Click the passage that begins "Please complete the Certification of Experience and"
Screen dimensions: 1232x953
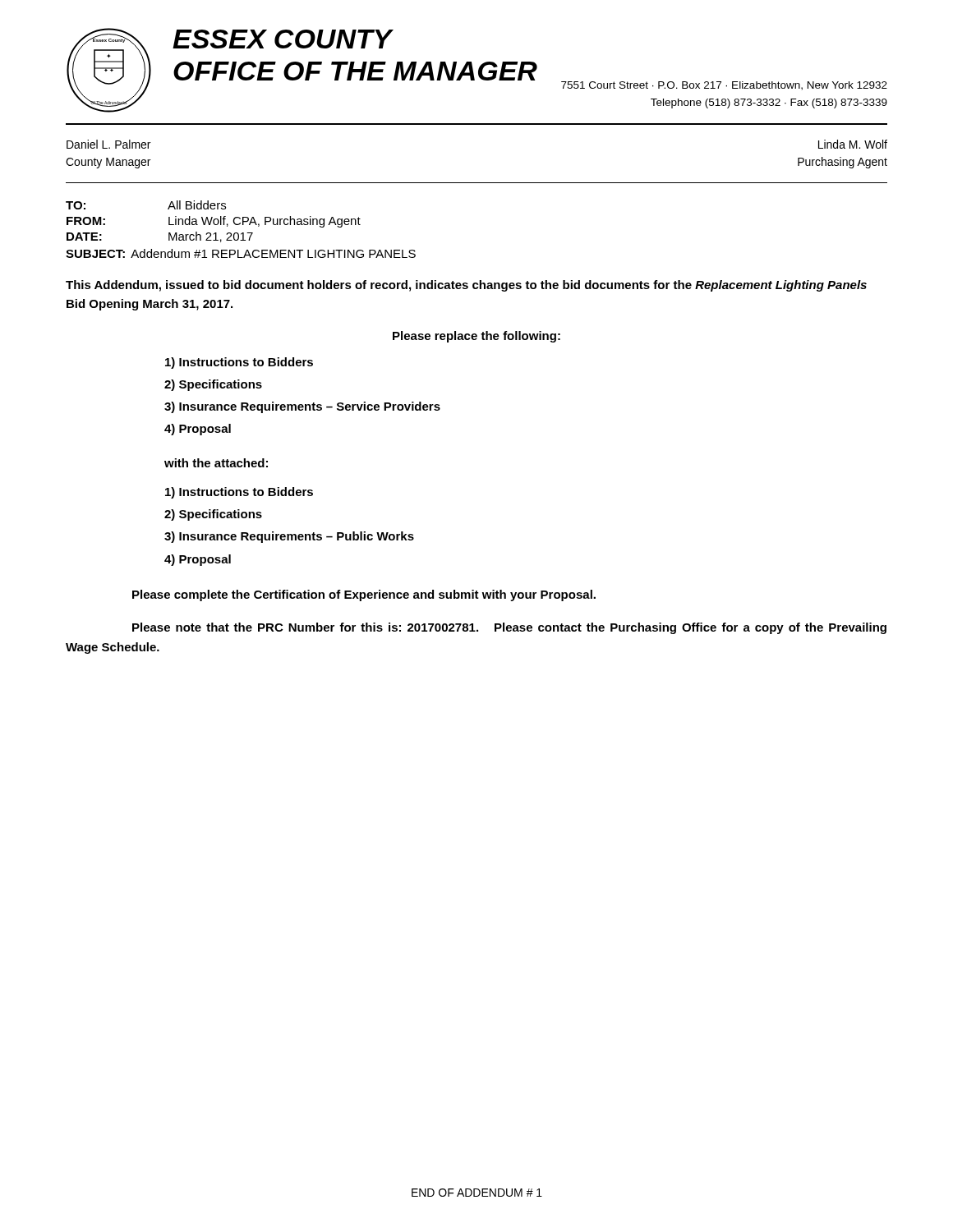364,594
